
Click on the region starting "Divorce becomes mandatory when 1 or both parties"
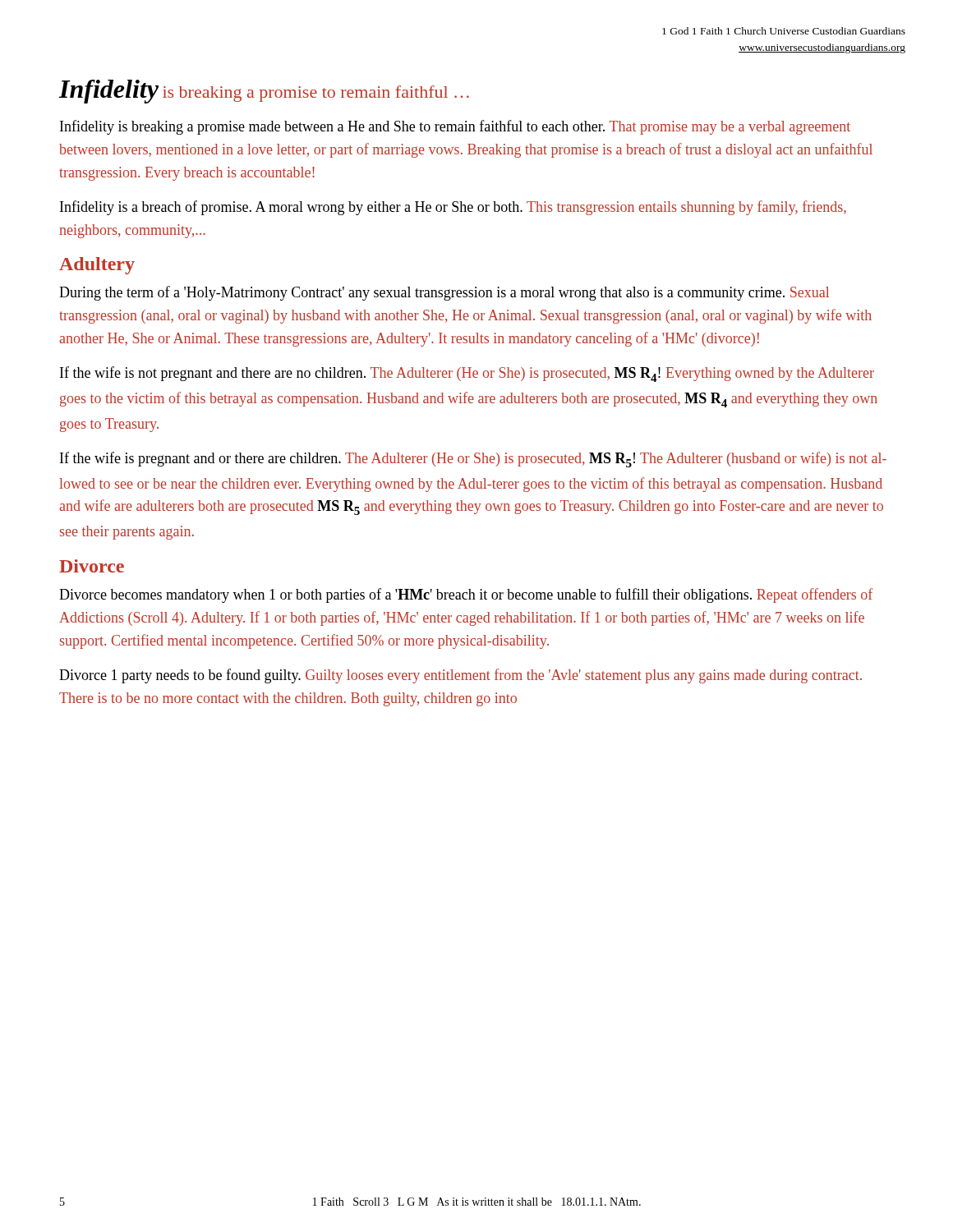476,618
